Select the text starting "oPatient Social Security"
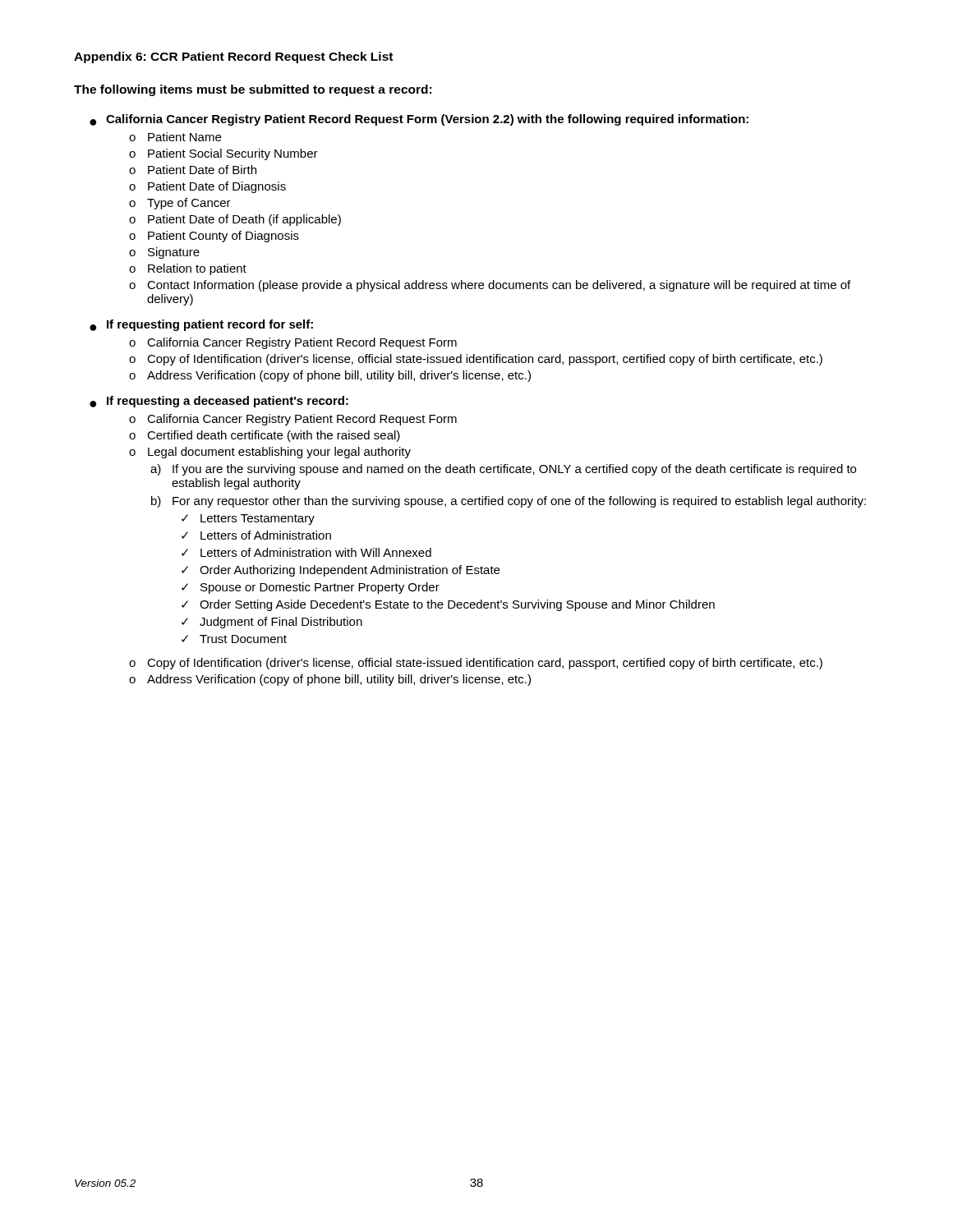 click(x=223, y=153)
